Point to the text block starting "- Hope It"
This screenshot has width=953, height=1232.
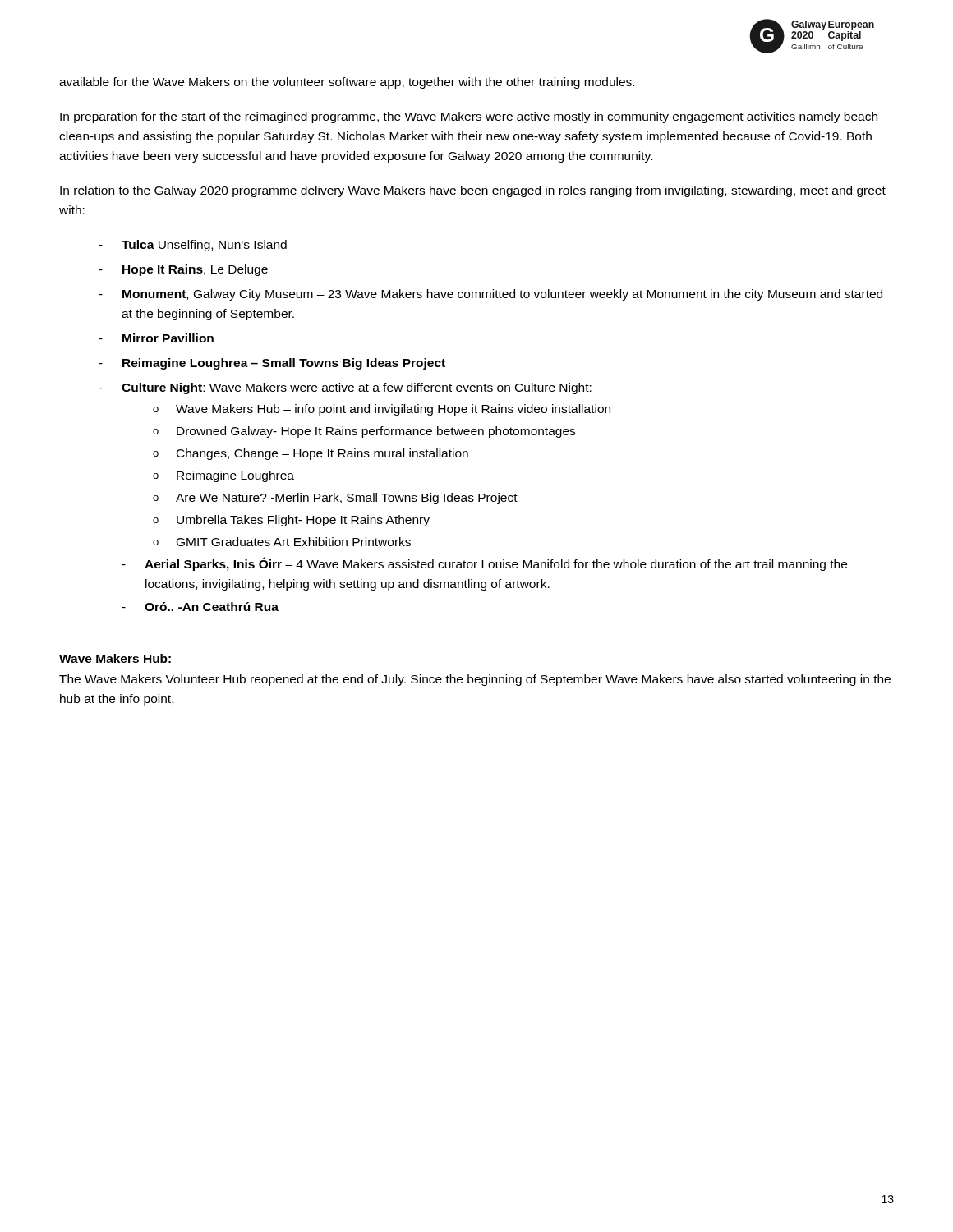coord(183,270)
